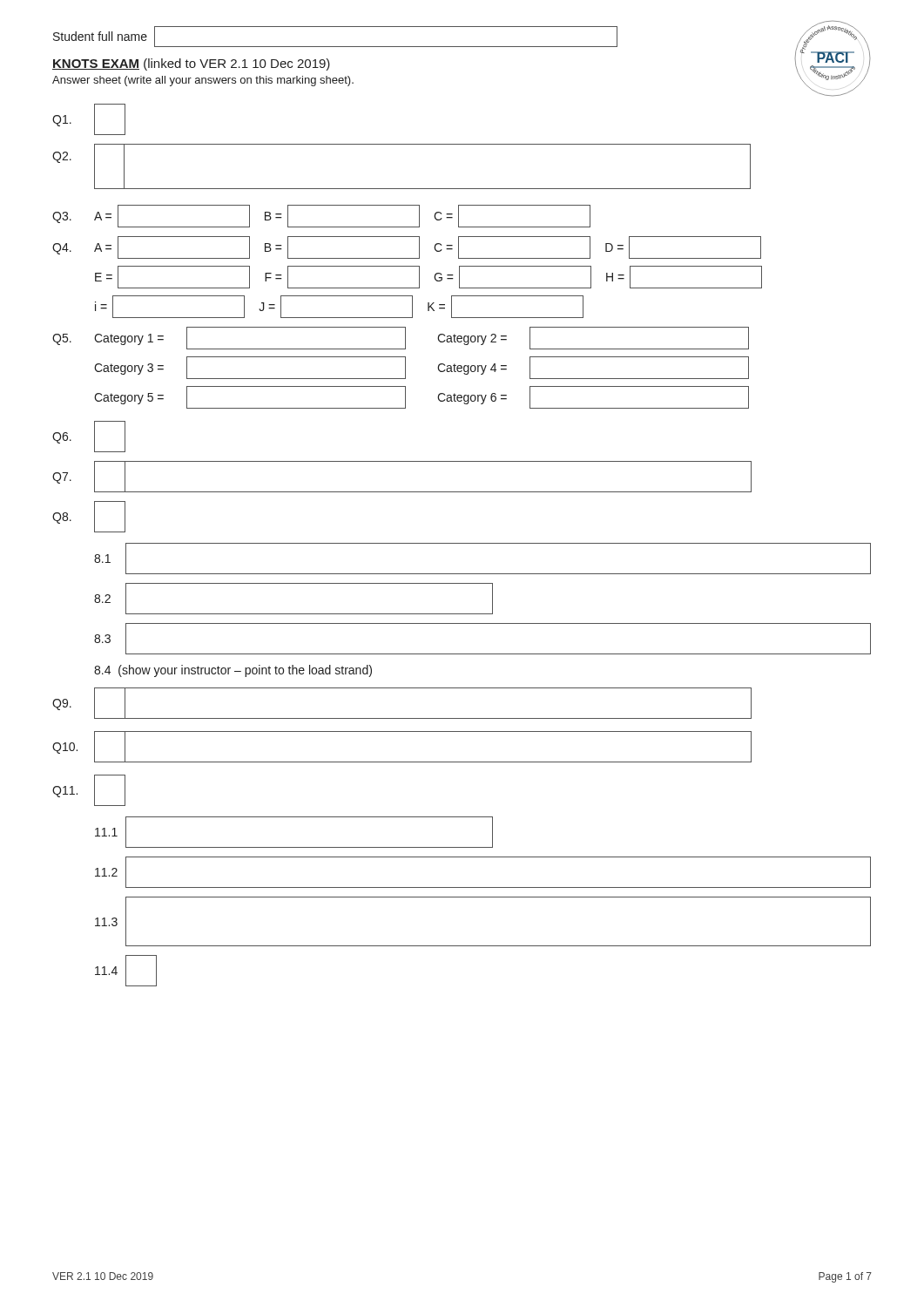
Task: Click the title
Action: tap(191, 63)
